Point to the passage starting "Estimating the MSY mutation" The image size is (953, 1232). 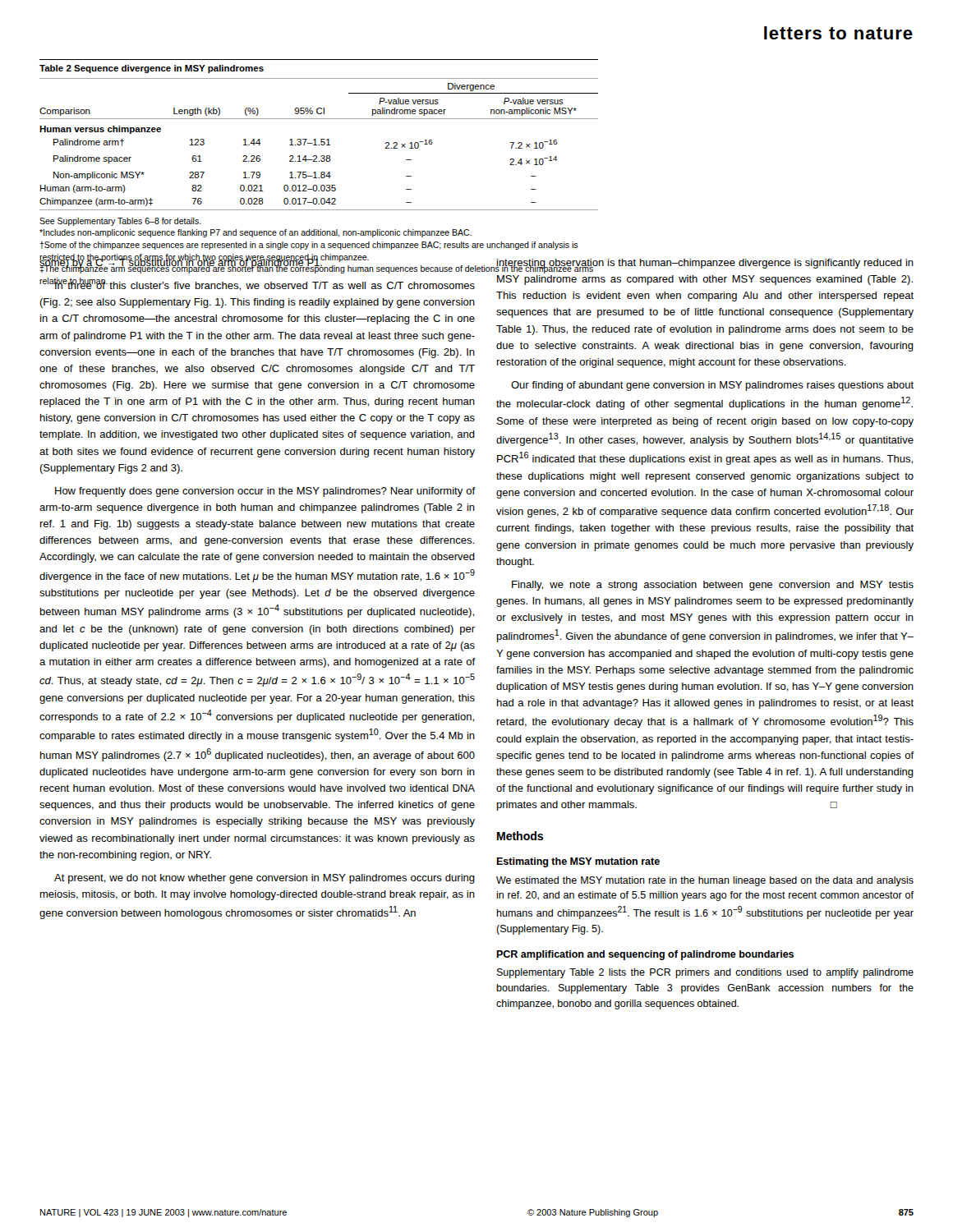pyautogui.click(x=578, y=862)
